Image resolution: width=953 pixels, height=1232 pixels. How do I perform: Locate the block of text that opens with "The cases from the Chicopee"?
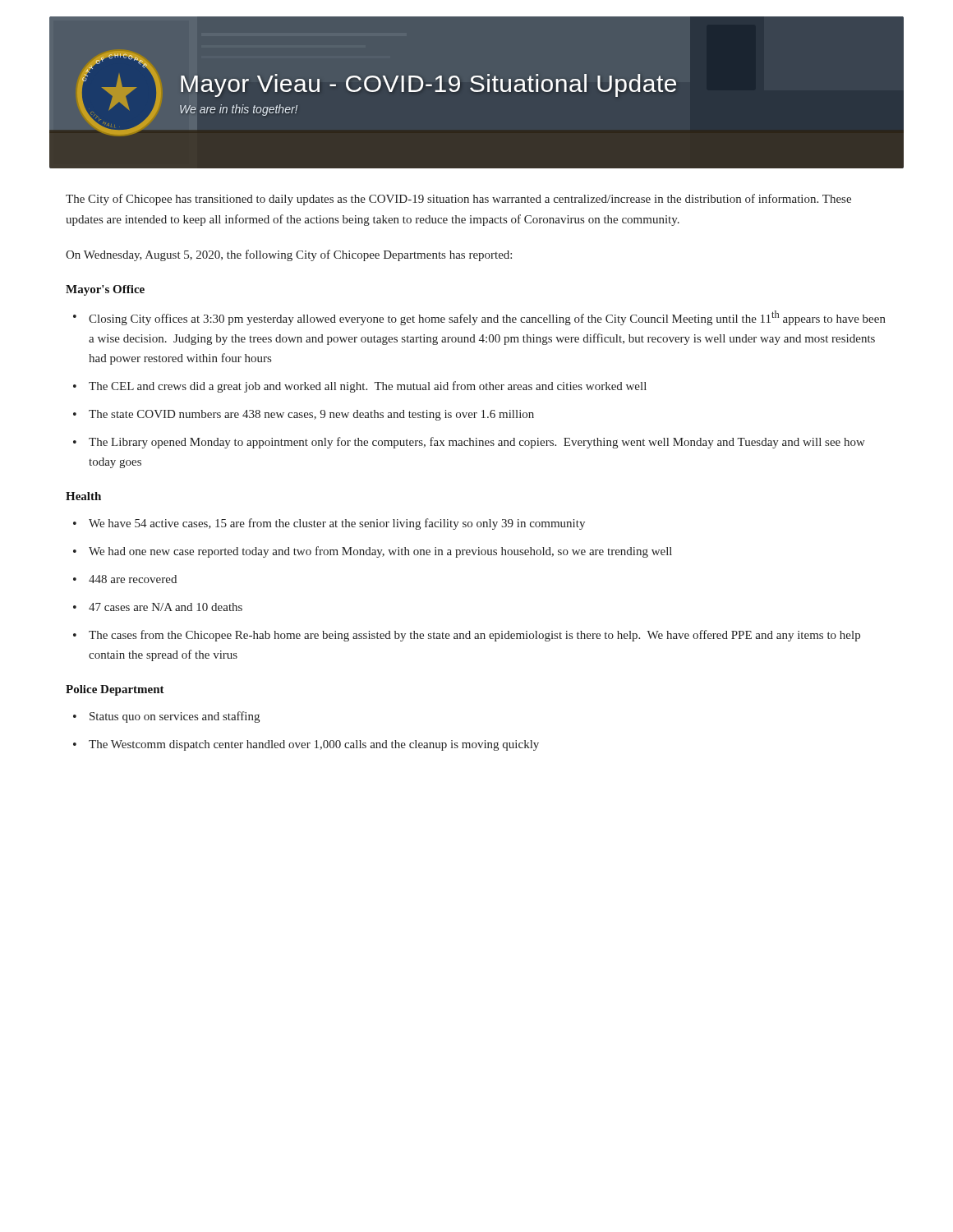475,645
